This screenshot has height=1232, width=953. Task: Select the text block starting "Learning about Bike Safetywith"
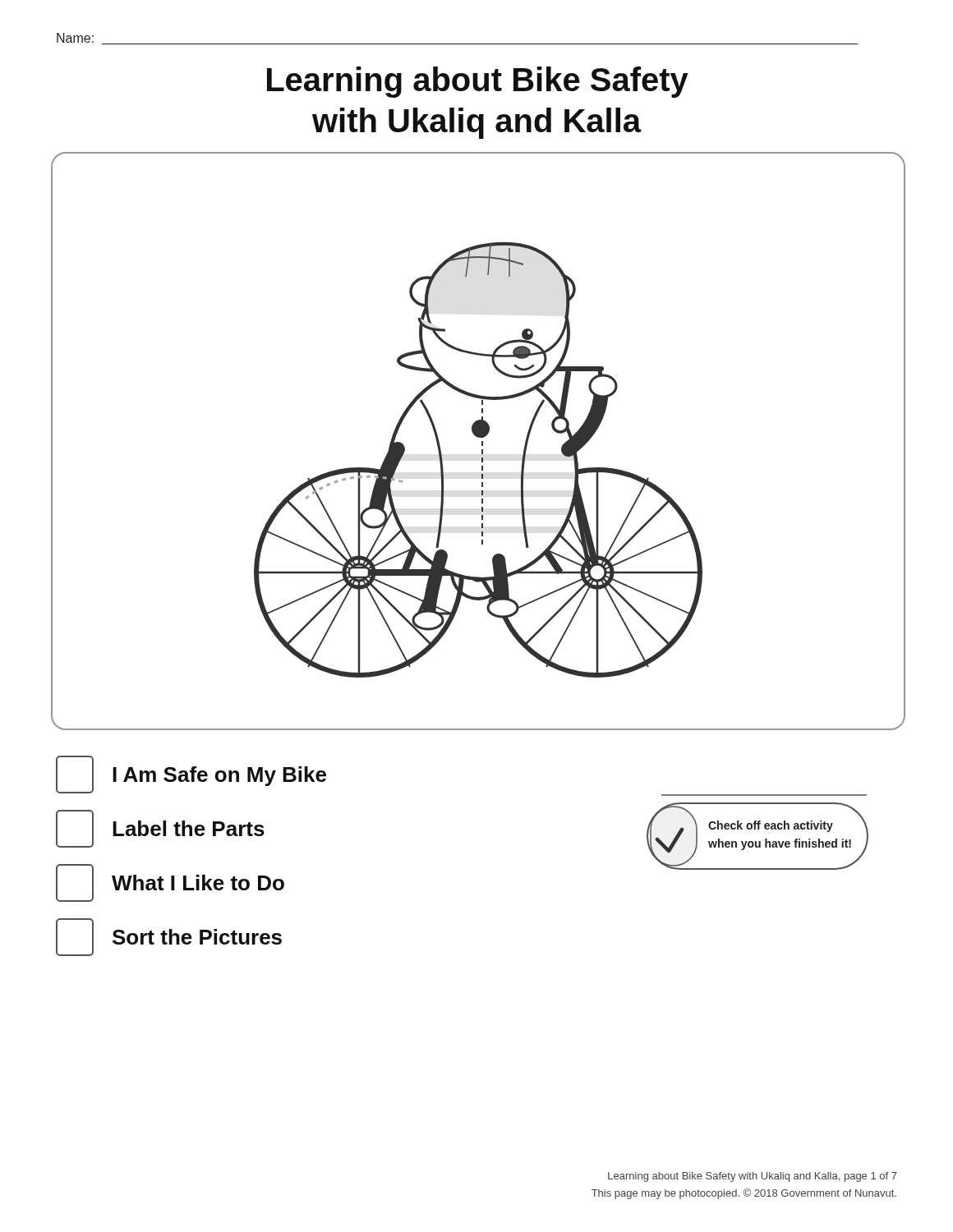pyautogui.click(x=476, y=100)
